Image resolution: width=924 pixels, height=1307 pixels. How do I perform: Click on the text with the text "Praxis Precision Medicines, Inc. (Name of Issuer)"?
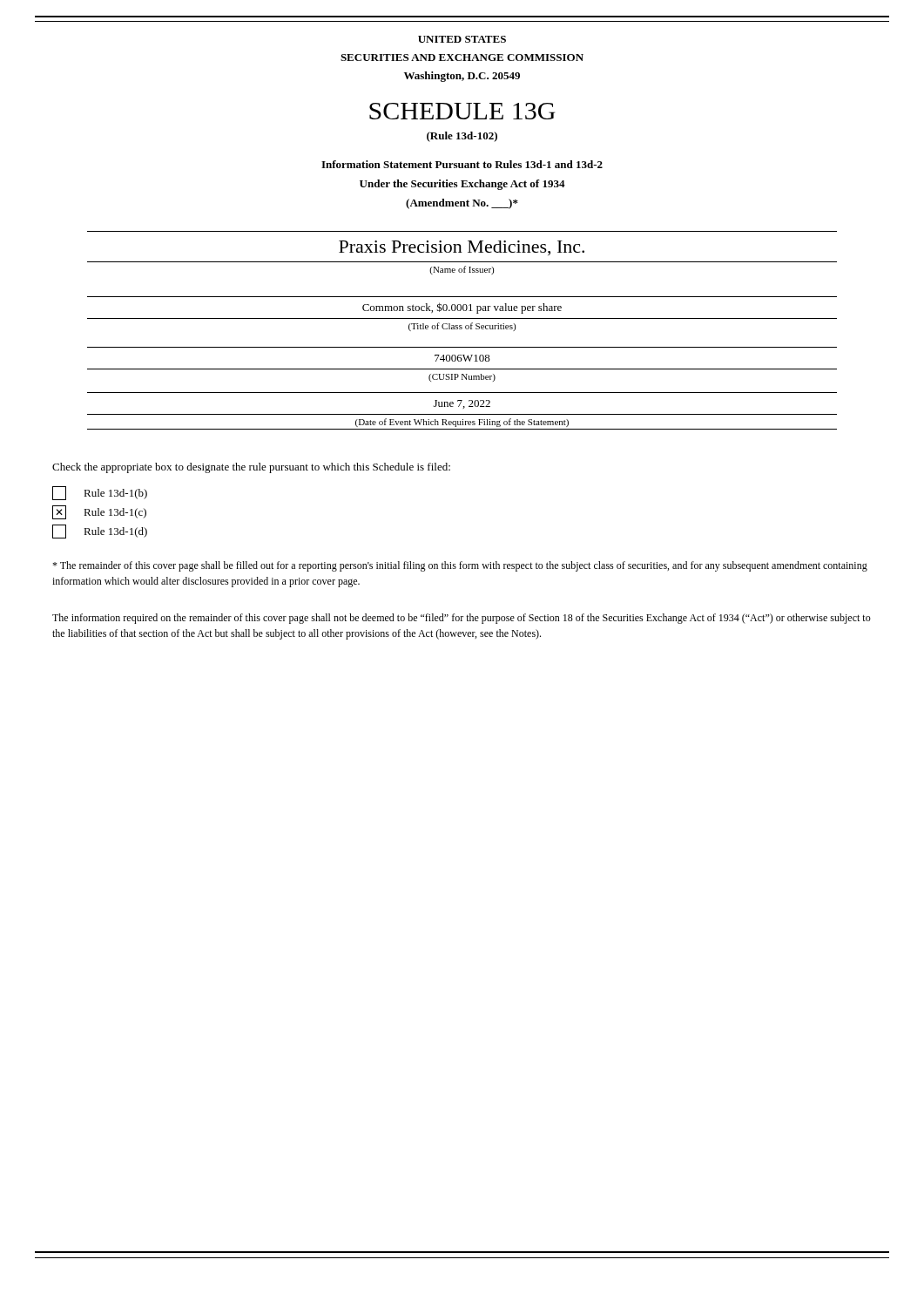pos(462,253)
